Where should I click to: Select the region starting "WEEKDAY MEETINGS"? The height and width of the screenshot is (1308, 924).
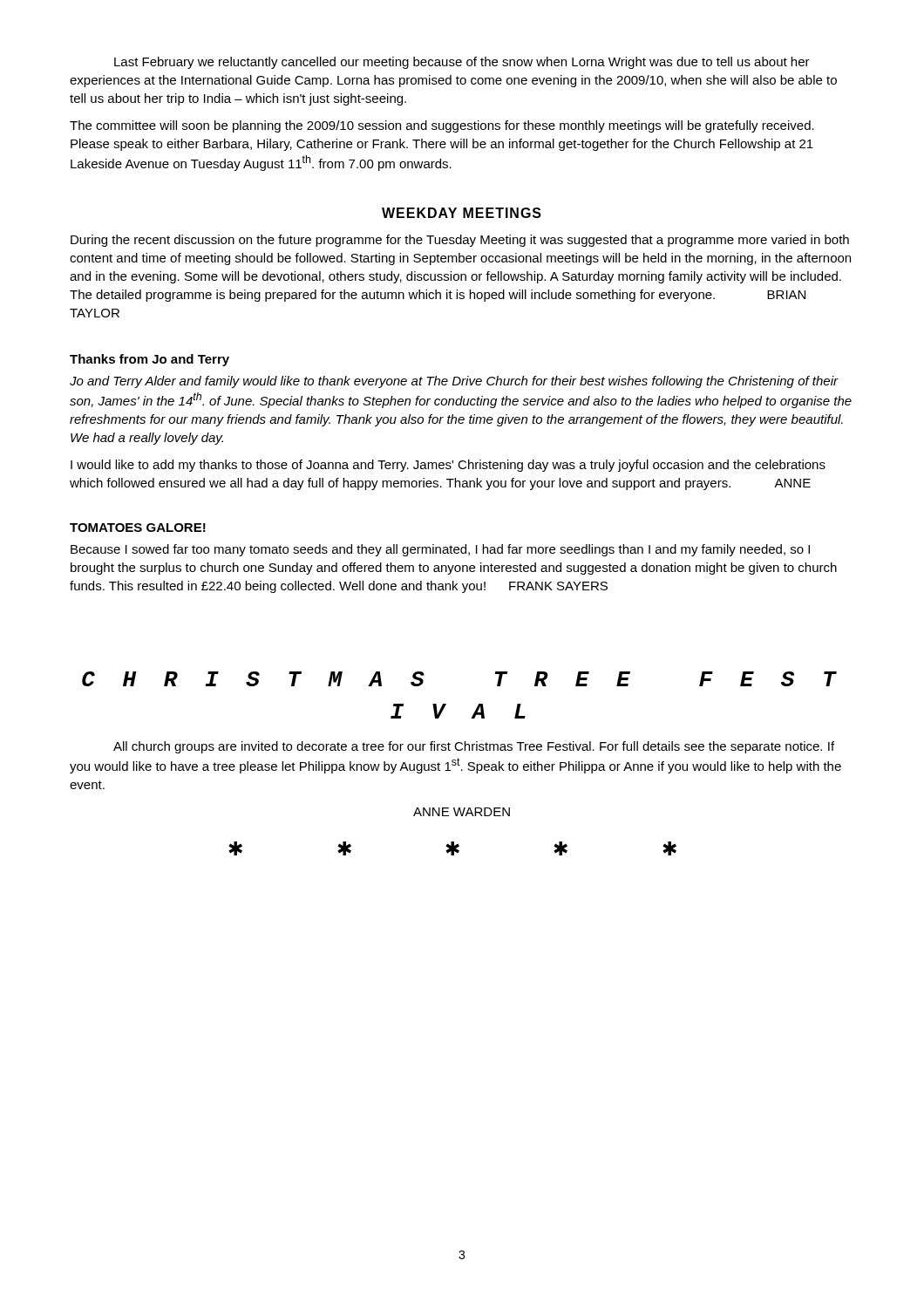[x=462, y=213]
